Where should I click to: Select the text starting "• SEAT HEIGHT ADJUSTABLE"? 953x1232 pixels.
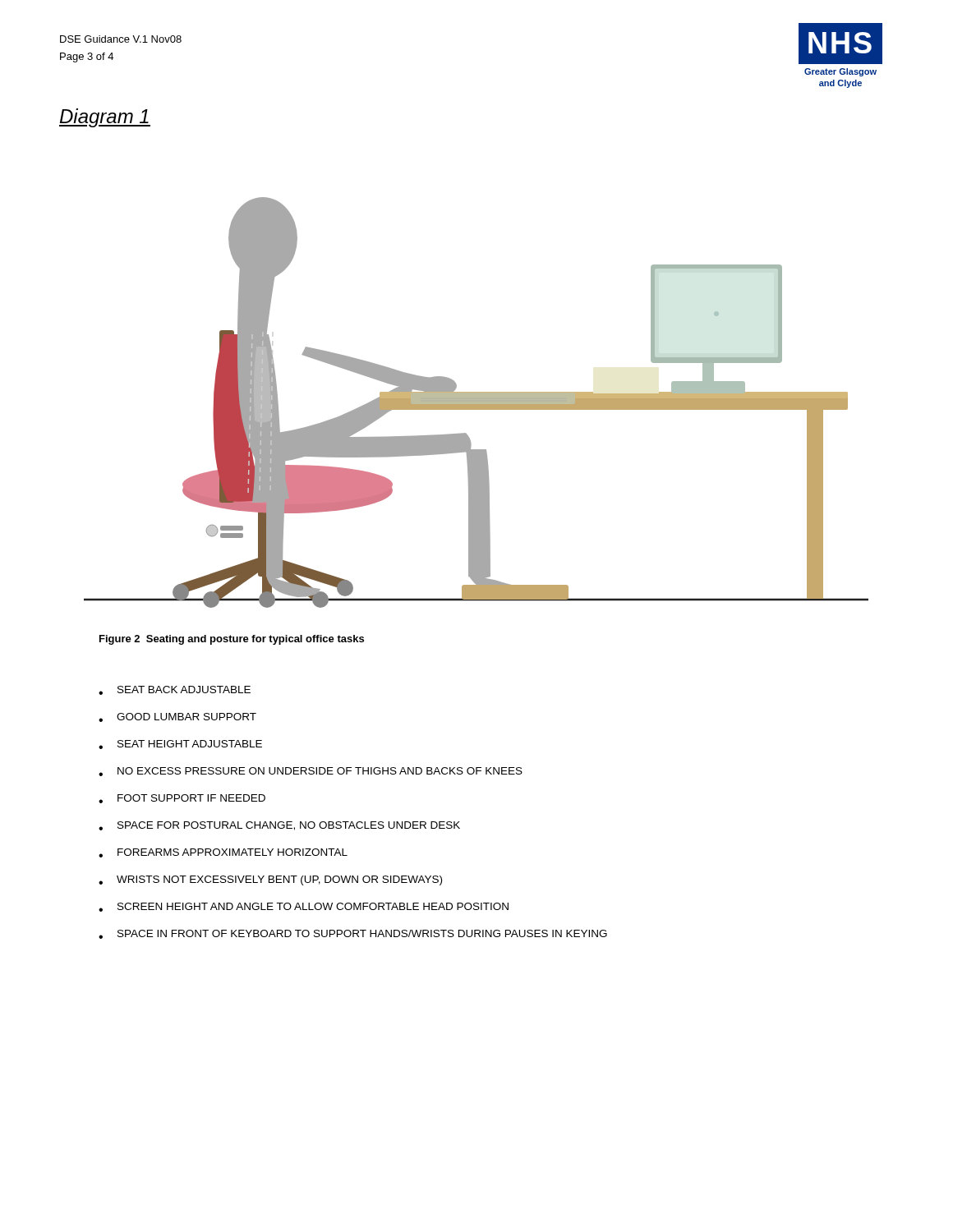click(181, 747)
